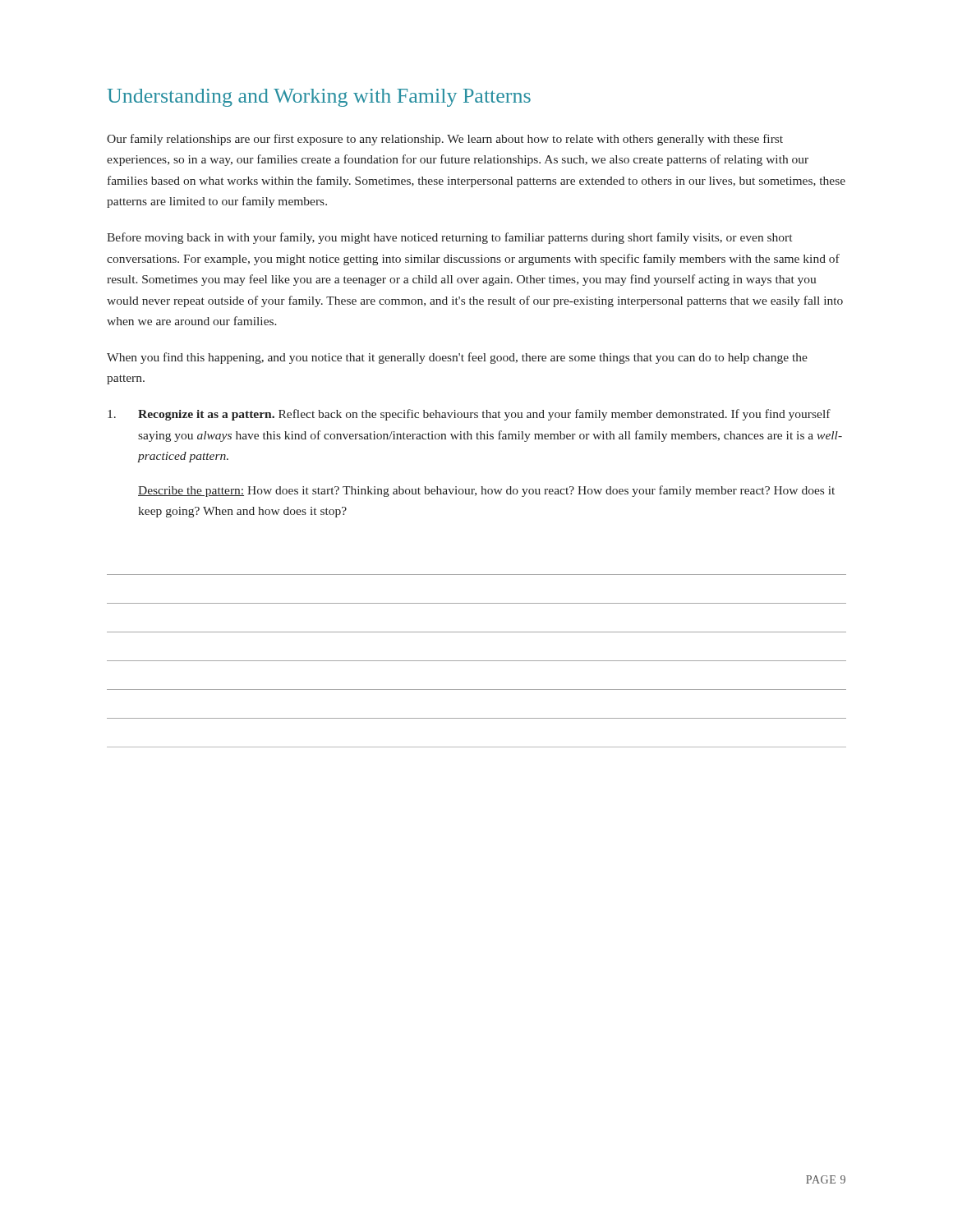Locate the text block starting "Our family relationships are our first exposure"

[x=476, y=170]
